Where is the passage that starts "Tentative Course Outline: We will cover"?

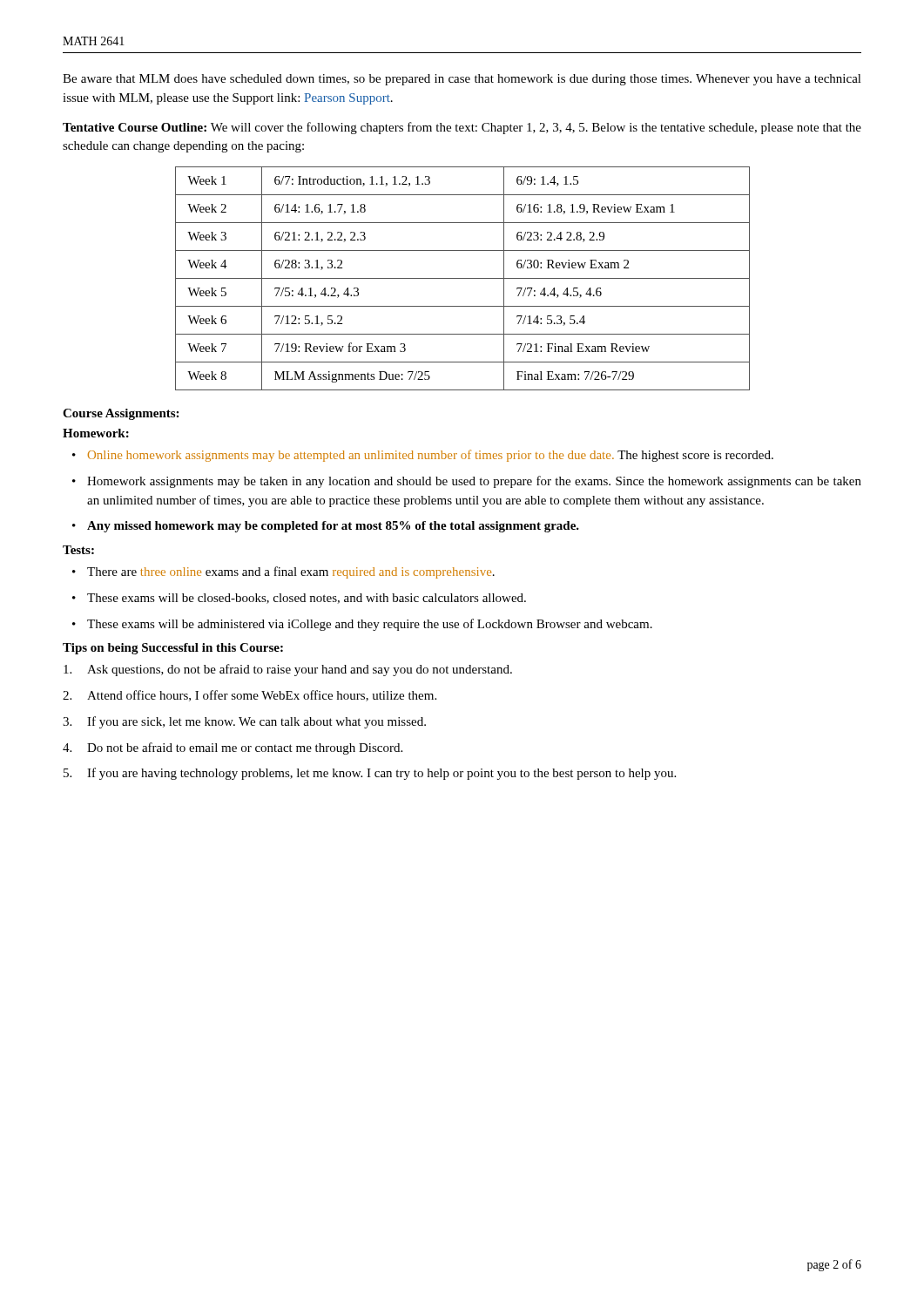(x=462, y=137)
